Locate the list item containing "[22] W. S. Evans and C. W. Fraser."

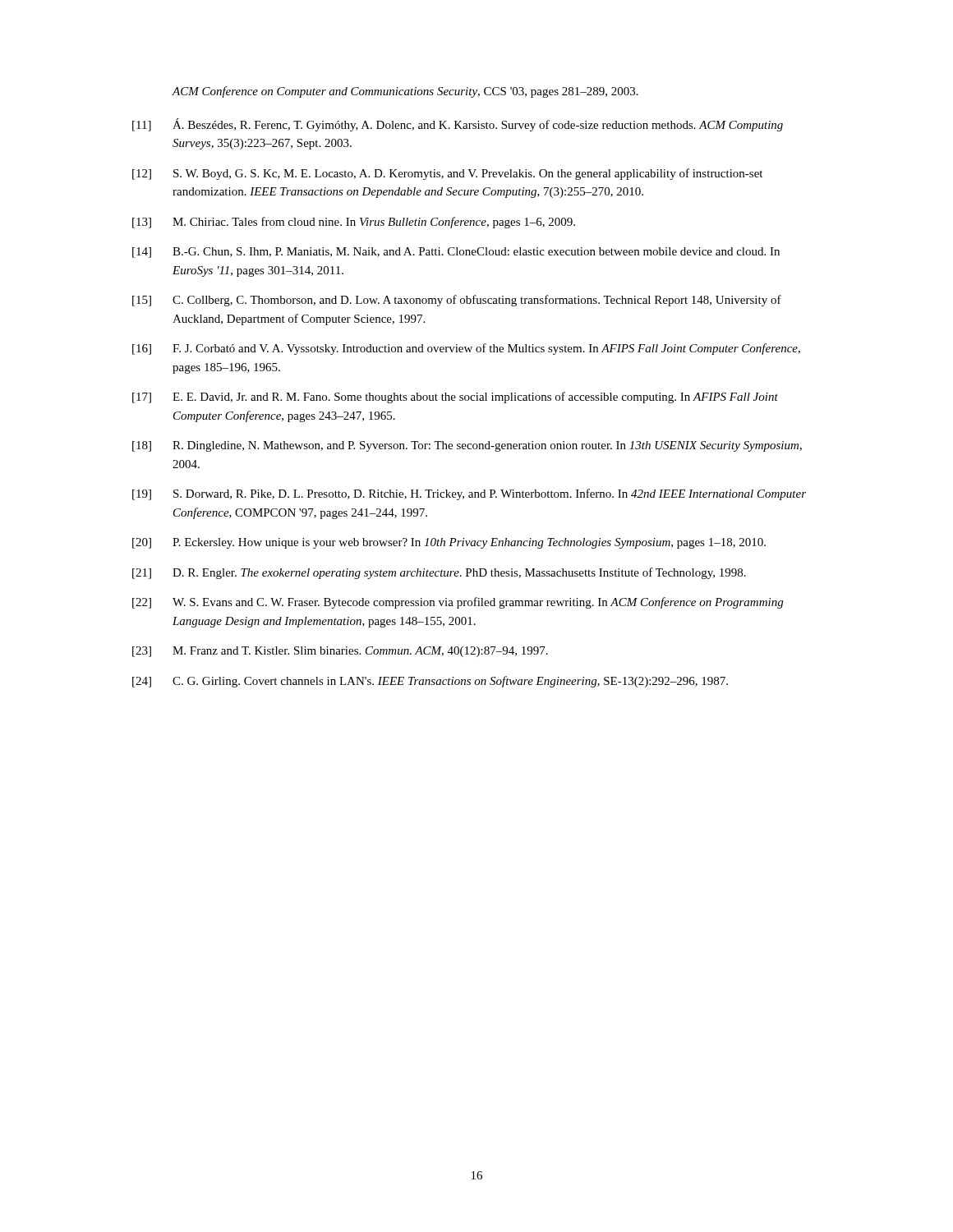click(x=476, y=611)
